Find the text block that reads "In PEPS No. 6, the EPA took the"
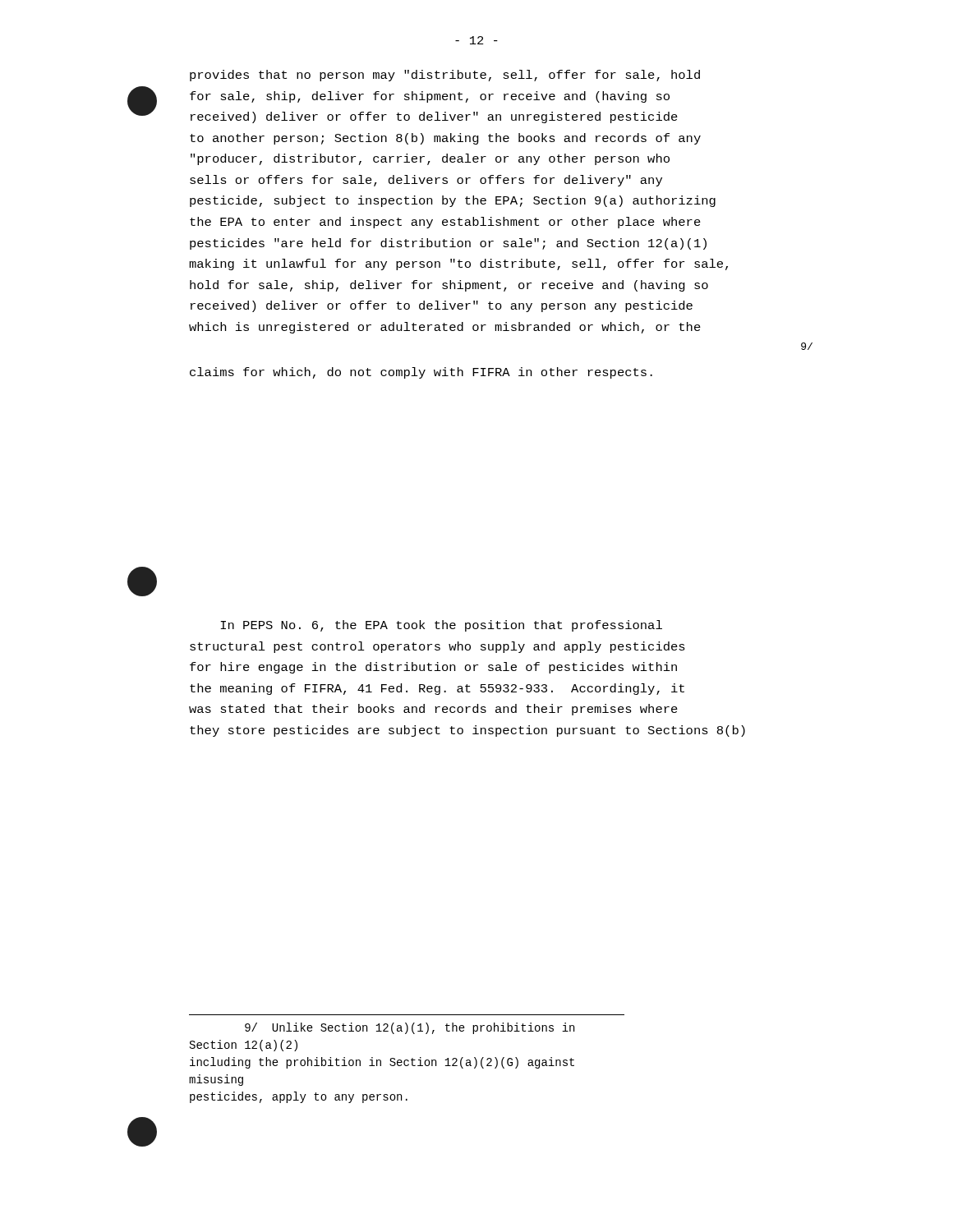 coord(468,678)
